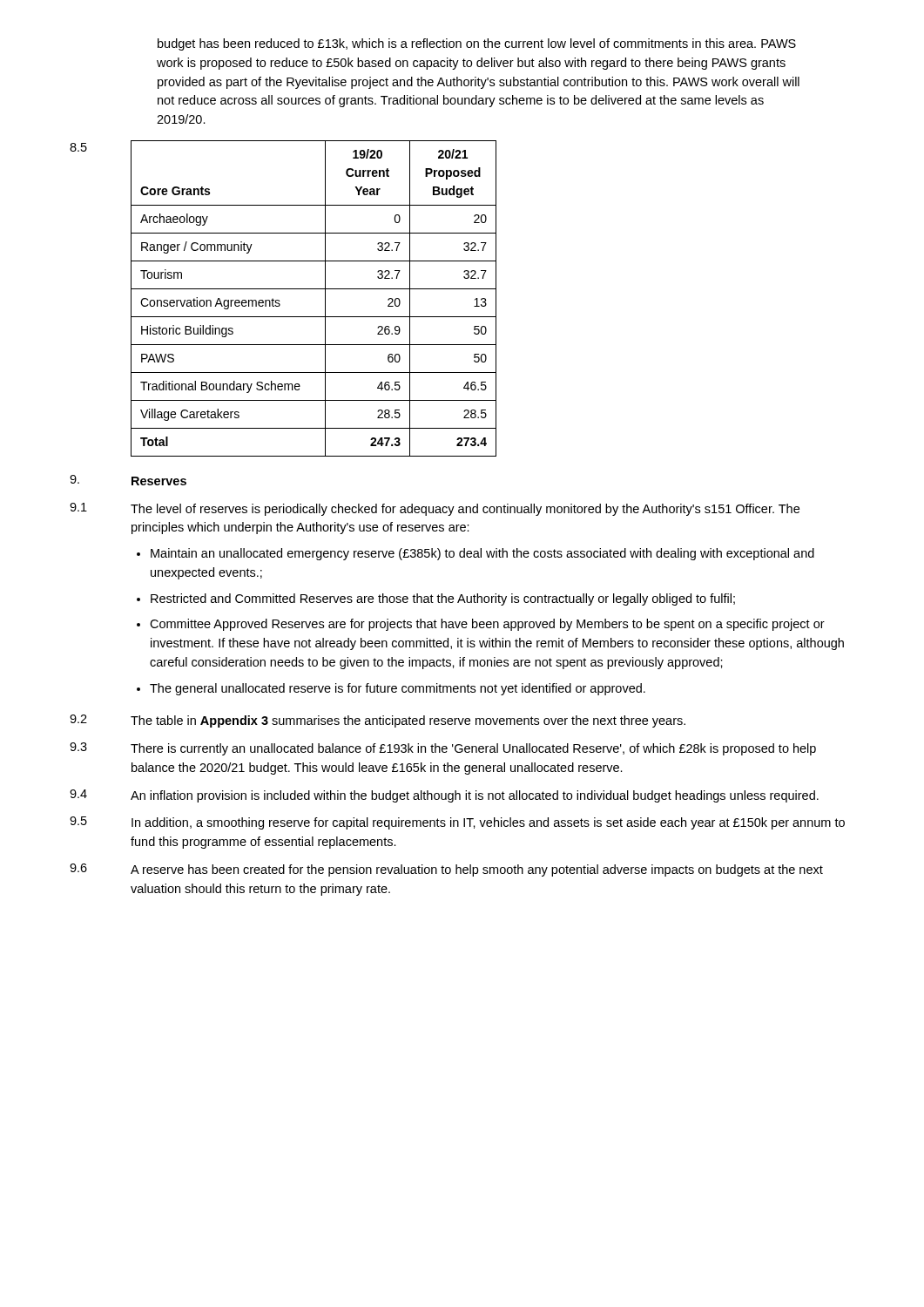Locate the block of text that opens with "The general unallocated reserve is for future commitments"
Image resolution: width=924 pixels, height=1307 pixels.
pos(398,688)
